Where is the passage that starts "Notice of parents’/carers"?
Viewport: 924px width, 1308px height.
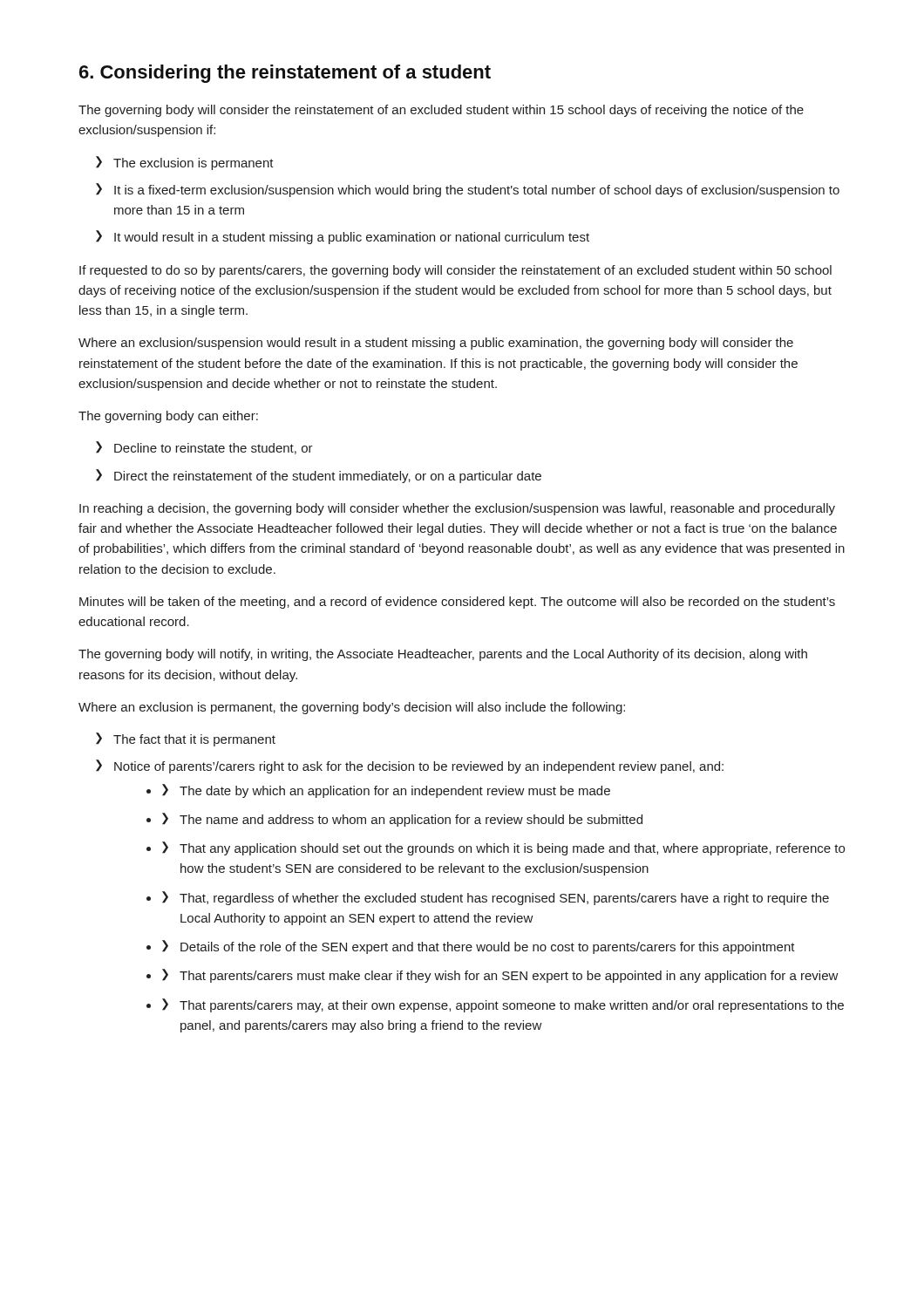pyautogui.click(x=479, y=897)
